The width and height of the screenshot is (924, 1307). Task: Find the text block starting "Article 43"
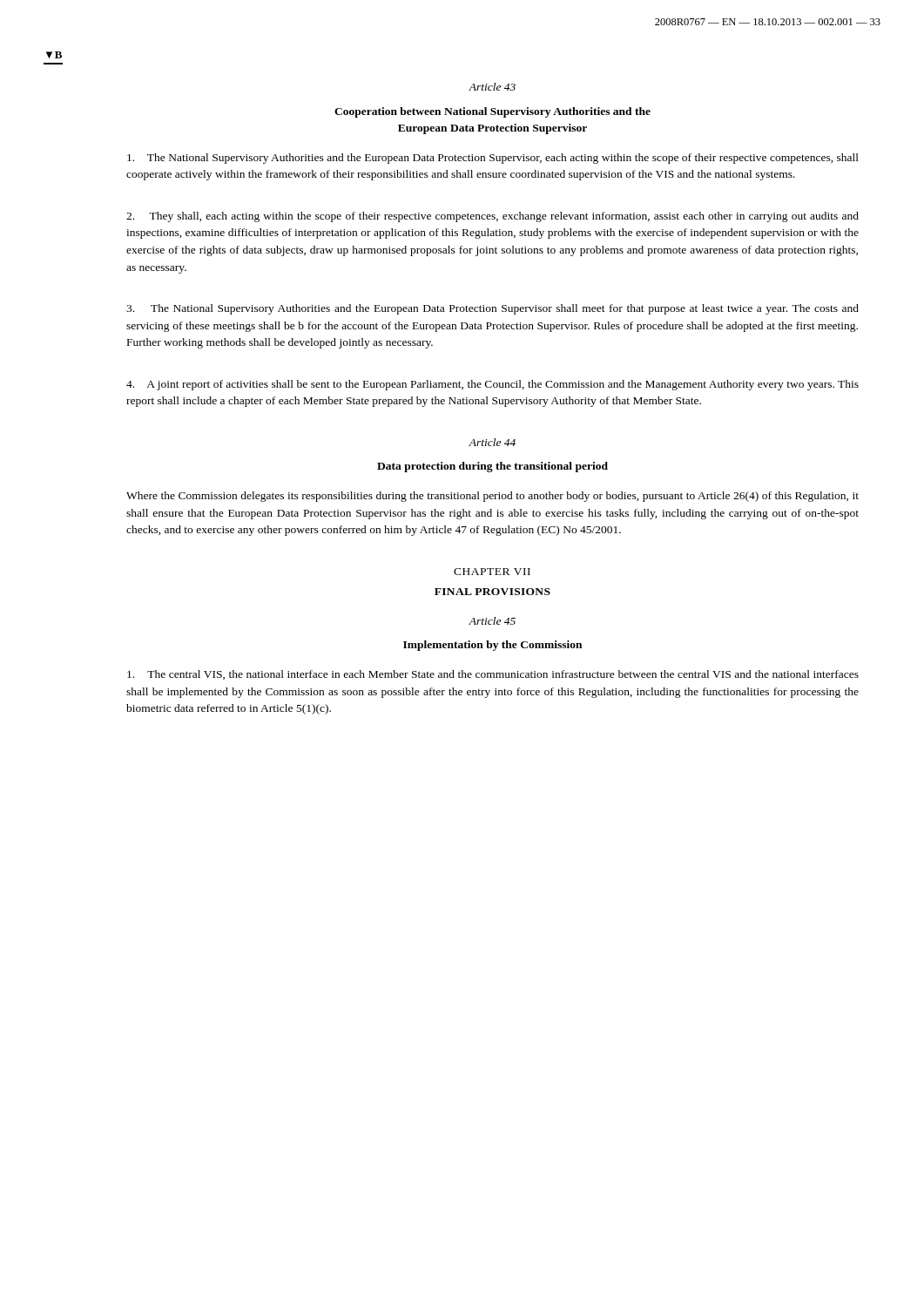tap(492, 87)
